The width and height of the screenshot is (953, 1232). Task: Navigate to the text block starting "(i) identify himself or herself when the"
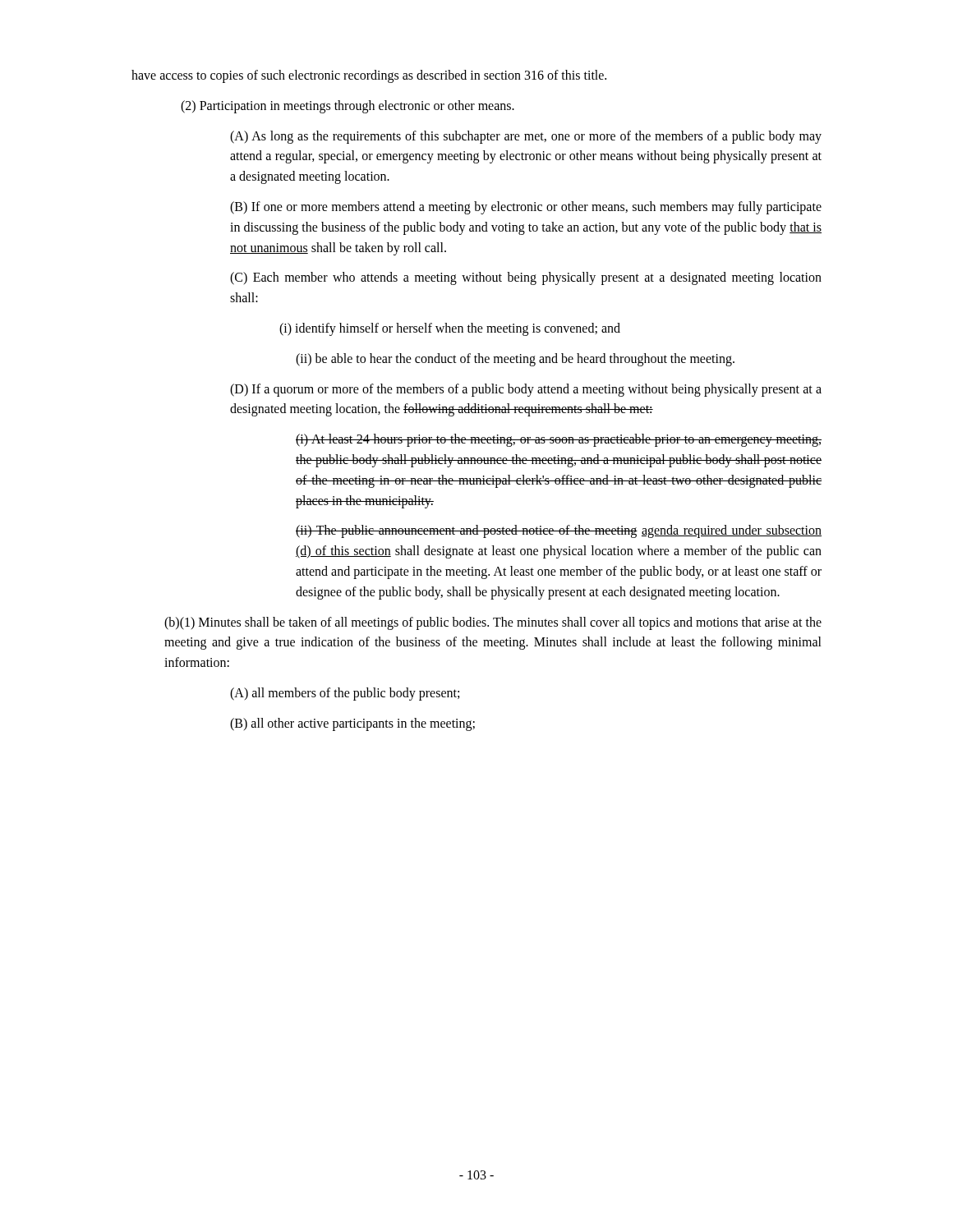coord(450,328)
